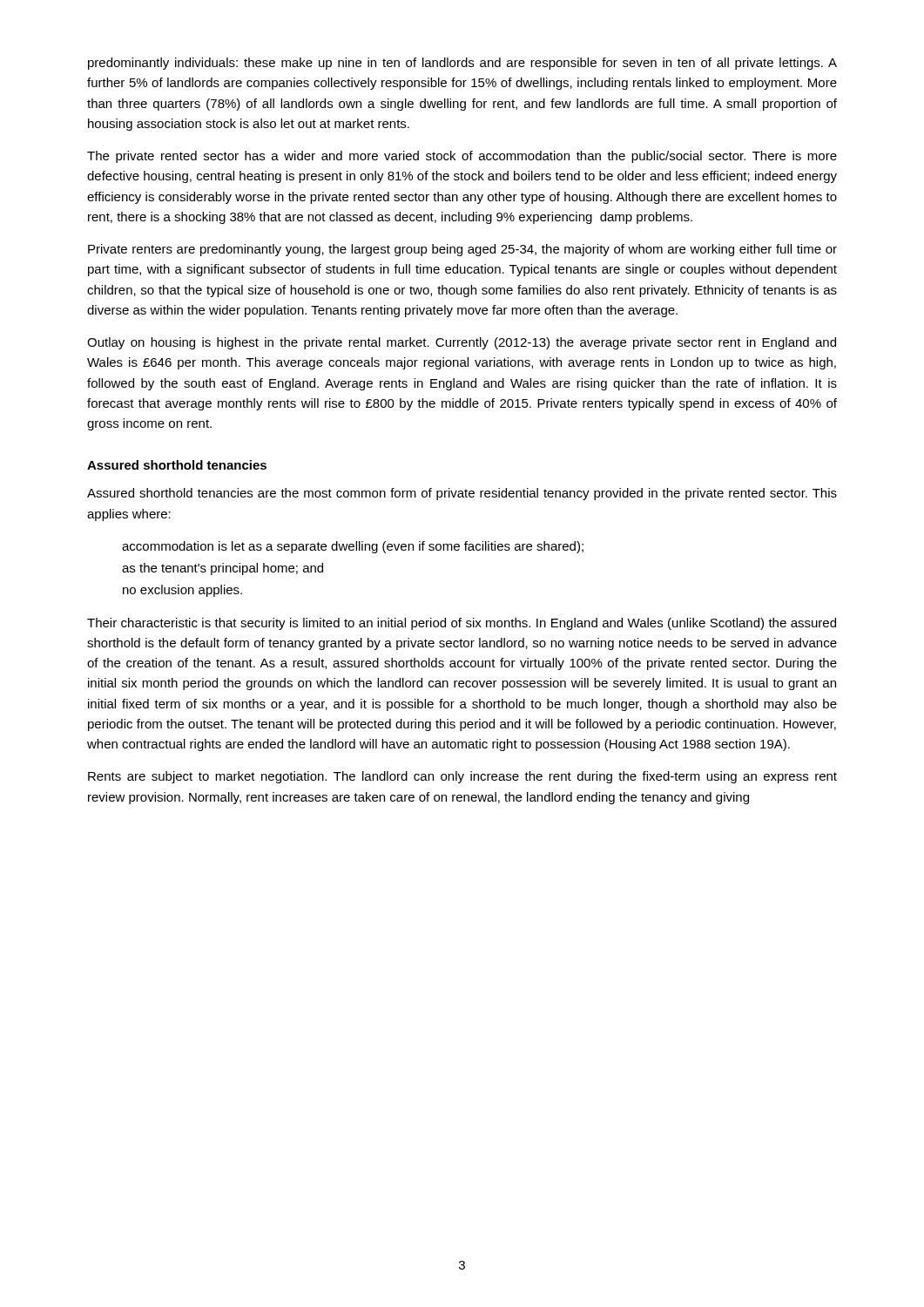Where is the passage that starts "Assured shorthold tenancies are the most common form"?
Image resolution: width=924 pixels, height=1307 pixels.
pyautogui.click(x=462, y=503)
